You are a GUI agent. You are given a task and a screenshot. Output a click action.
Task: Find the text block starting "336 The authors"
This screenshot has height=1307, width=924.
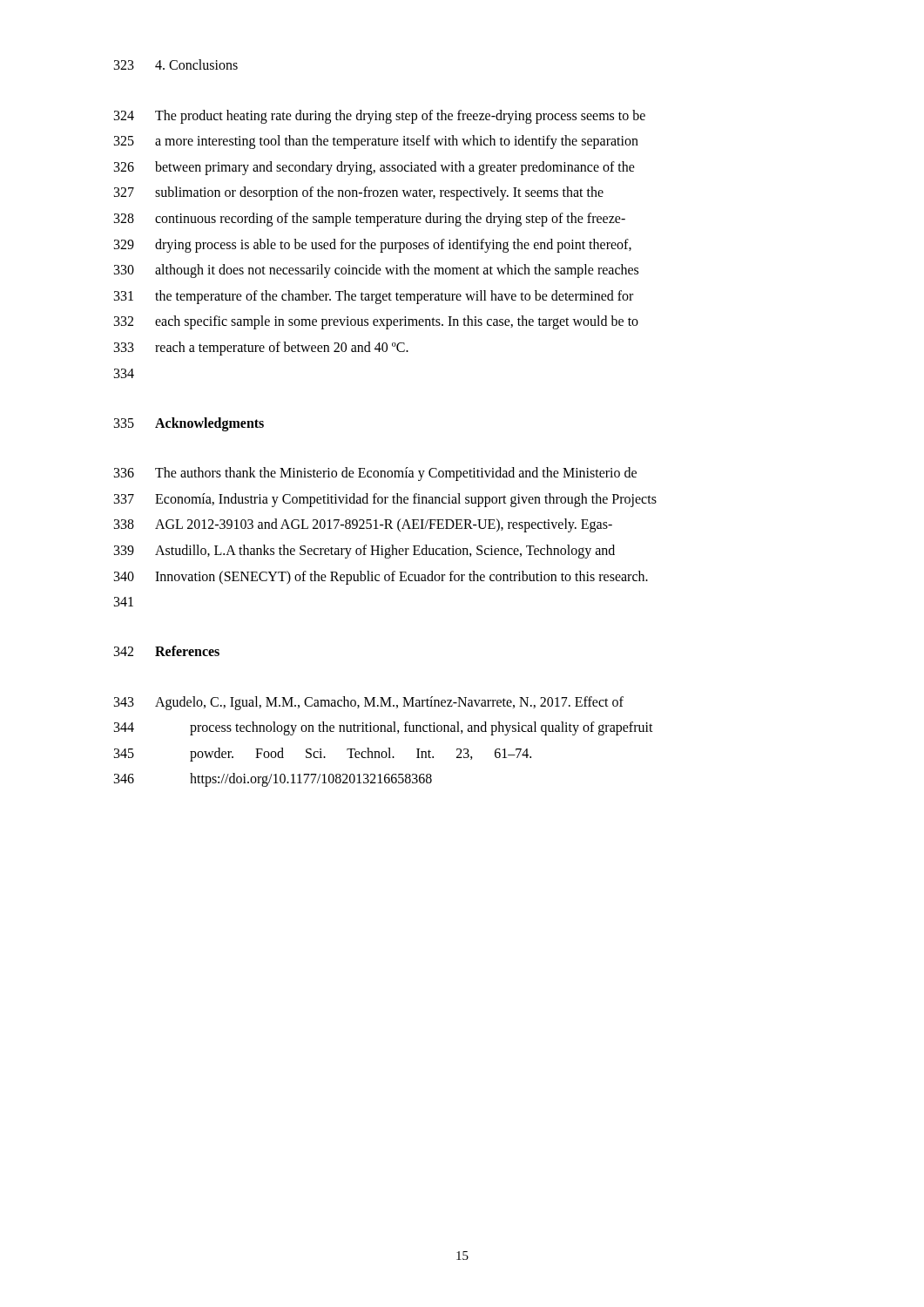pos(475,473)
